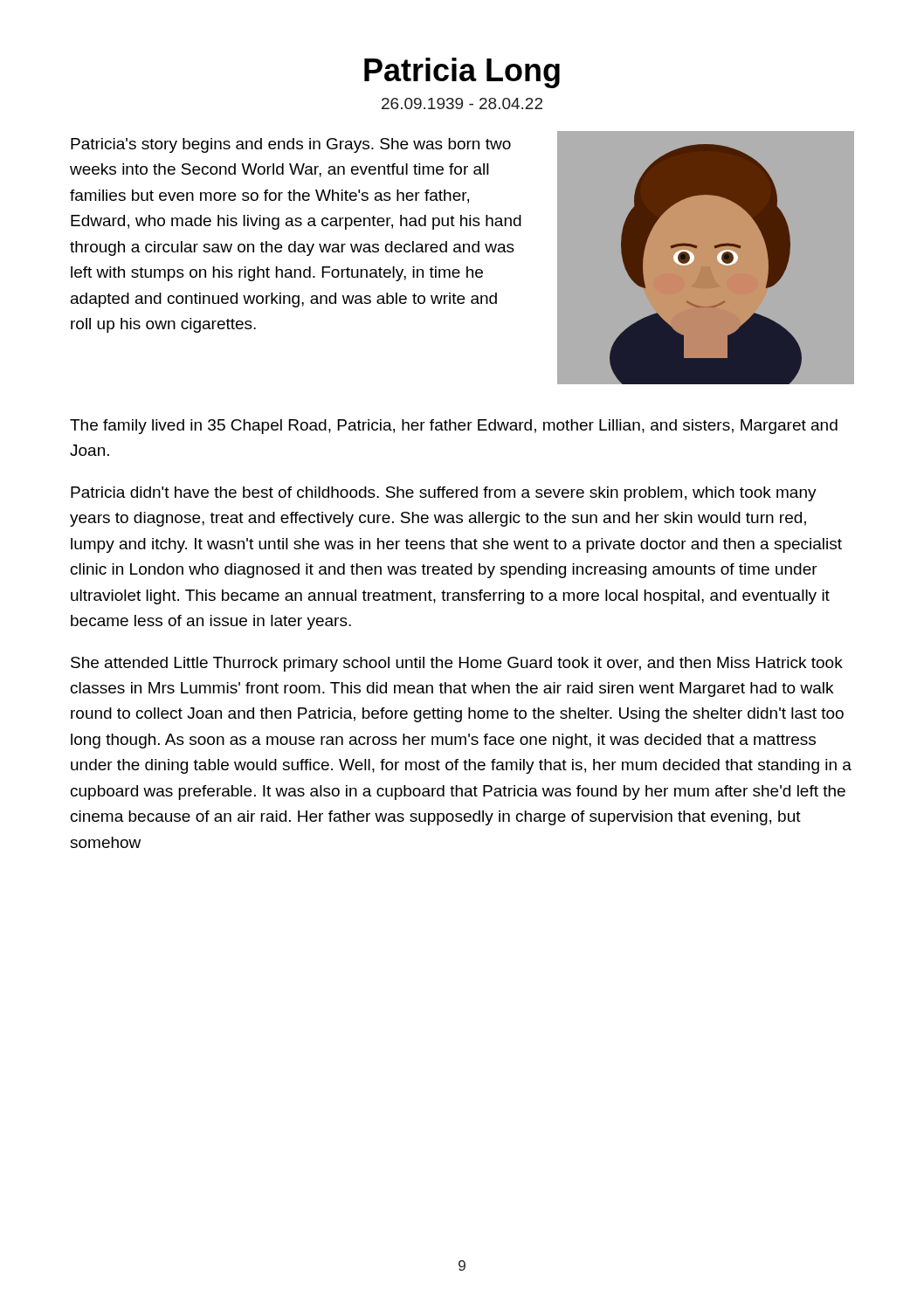Viewport: 924px width, 1310px height.
Task: Navigate to the block starting "Patricia didn't have the"
Action: 456,556
